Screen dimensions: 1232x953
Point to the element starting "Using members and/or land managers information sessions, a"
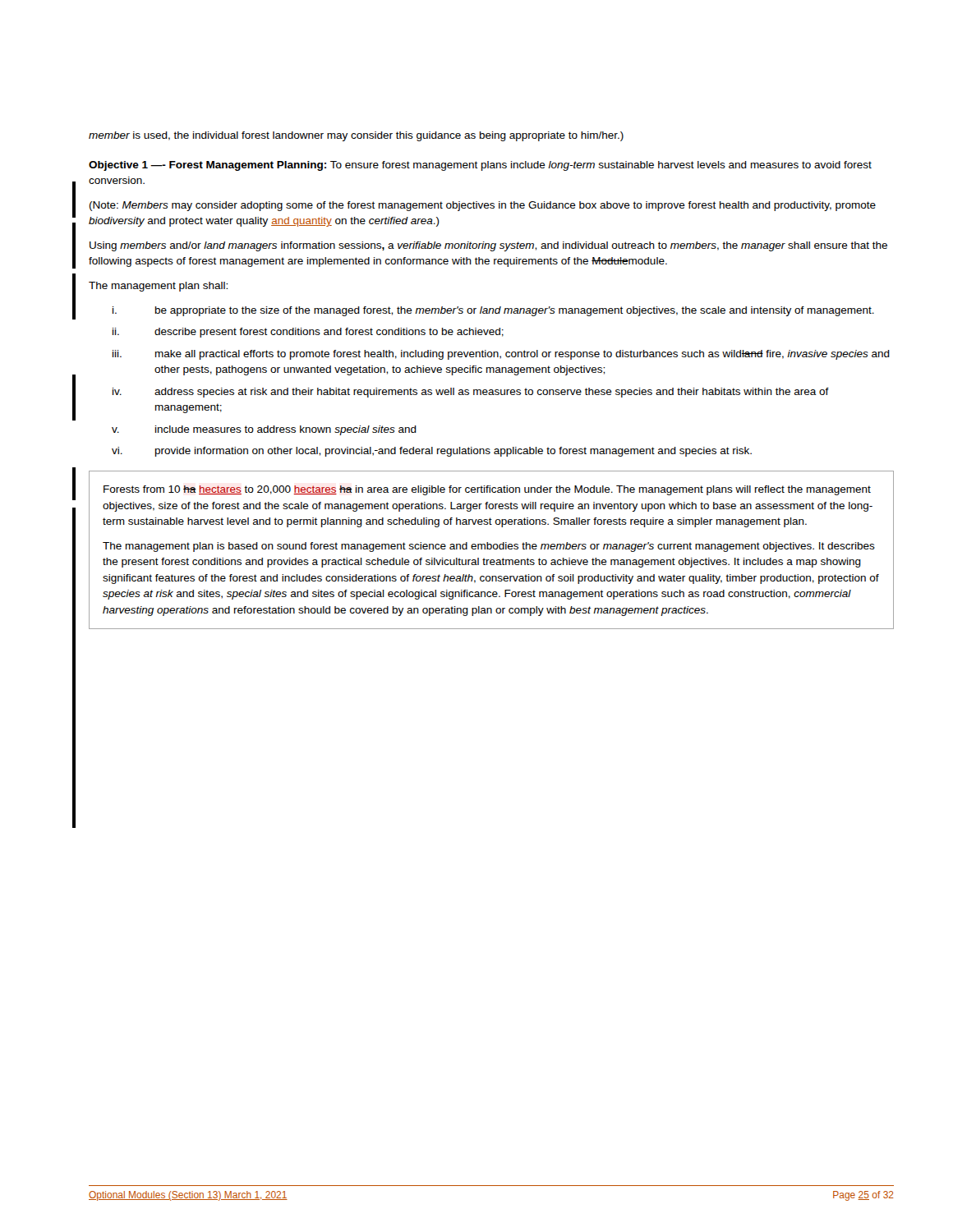coord(491,253)
